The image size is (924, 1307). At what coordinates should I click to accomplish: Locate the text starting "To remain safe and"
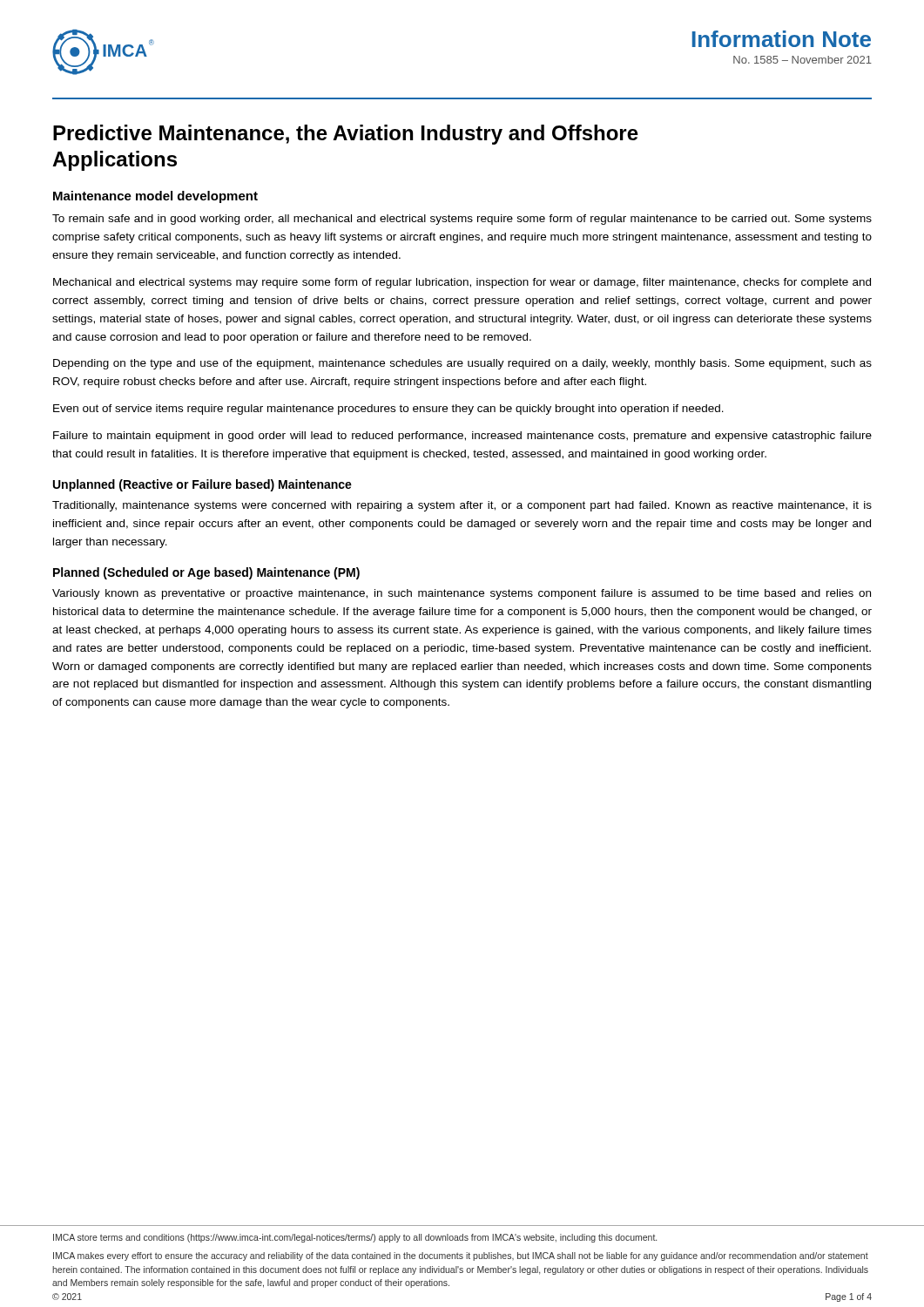click(462, 237)
